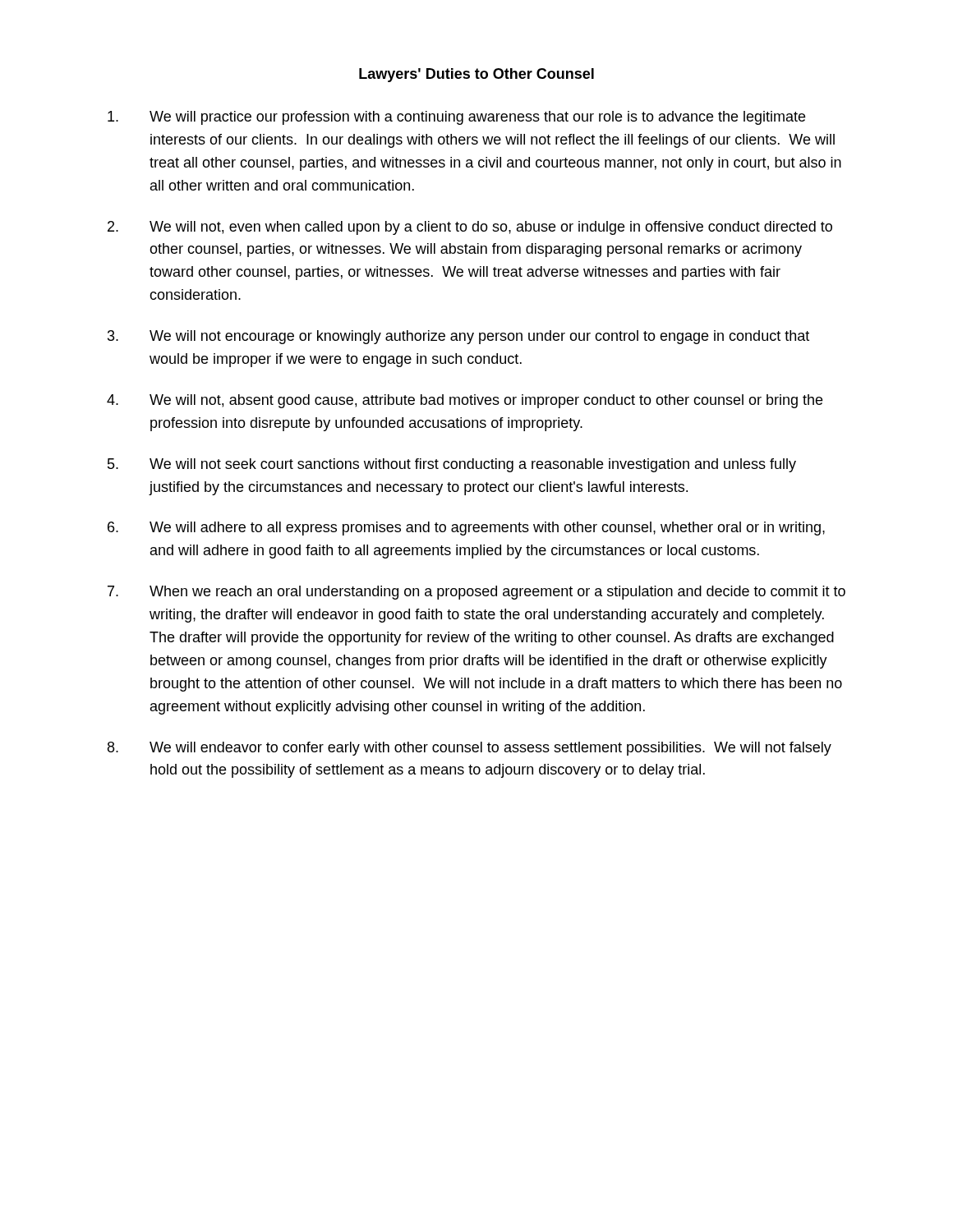Find the block starting "7. When we reach an"

(x=476, y=650)
